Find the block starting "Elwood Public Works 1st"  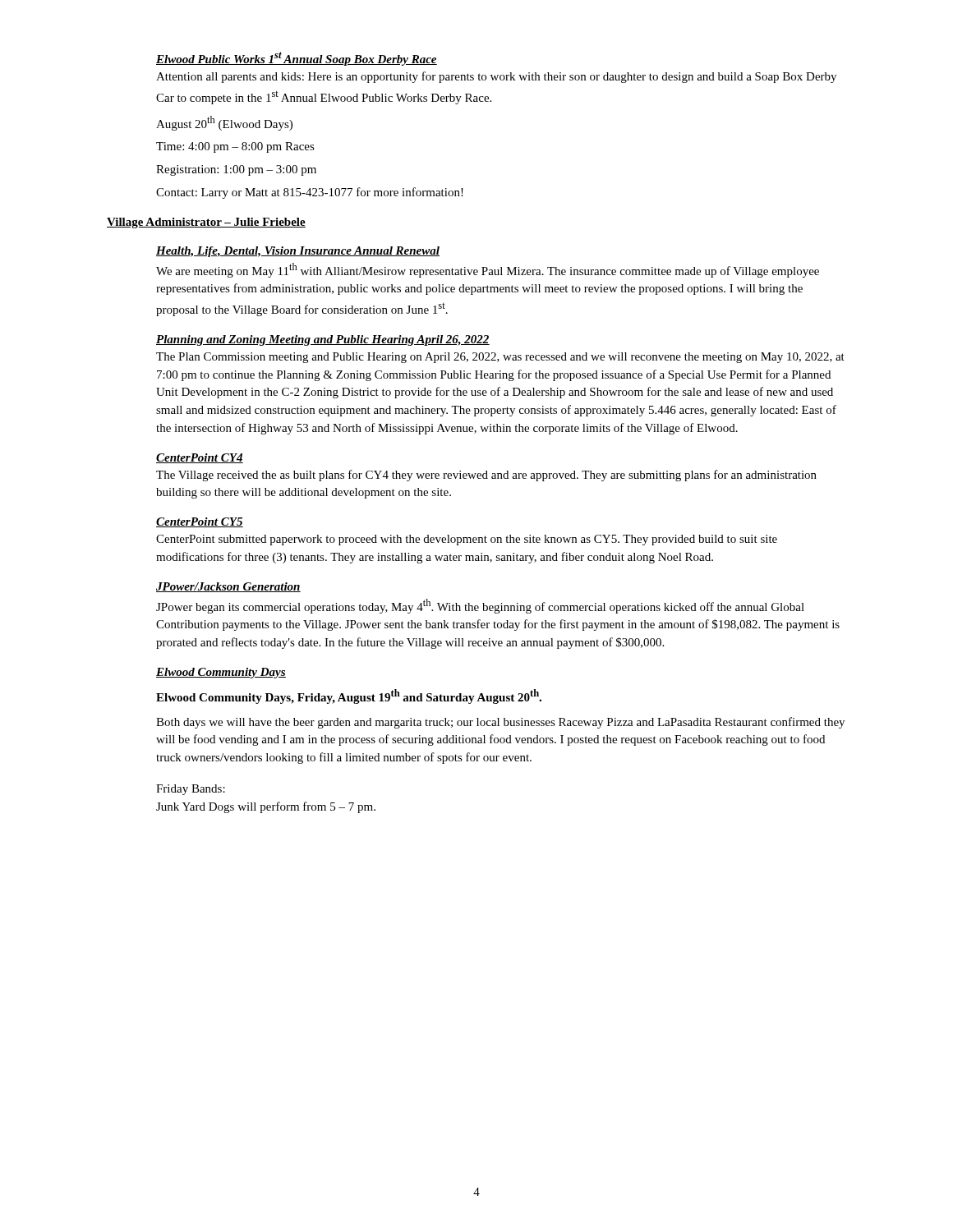(297, 59)
